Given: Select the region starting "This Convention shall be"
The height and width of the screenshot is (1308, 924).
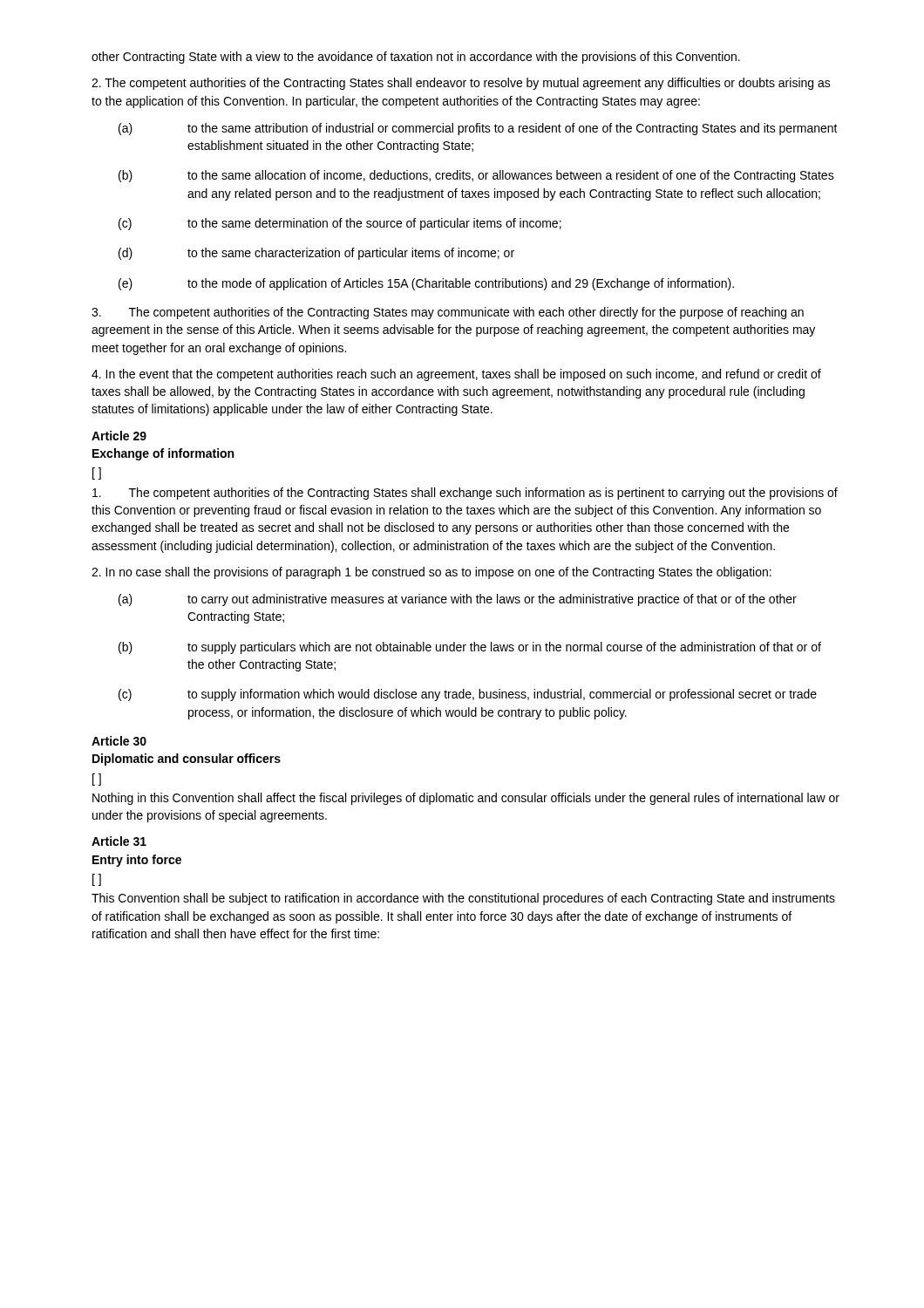Looking at the screenshot, I should (x=466, y=916).
